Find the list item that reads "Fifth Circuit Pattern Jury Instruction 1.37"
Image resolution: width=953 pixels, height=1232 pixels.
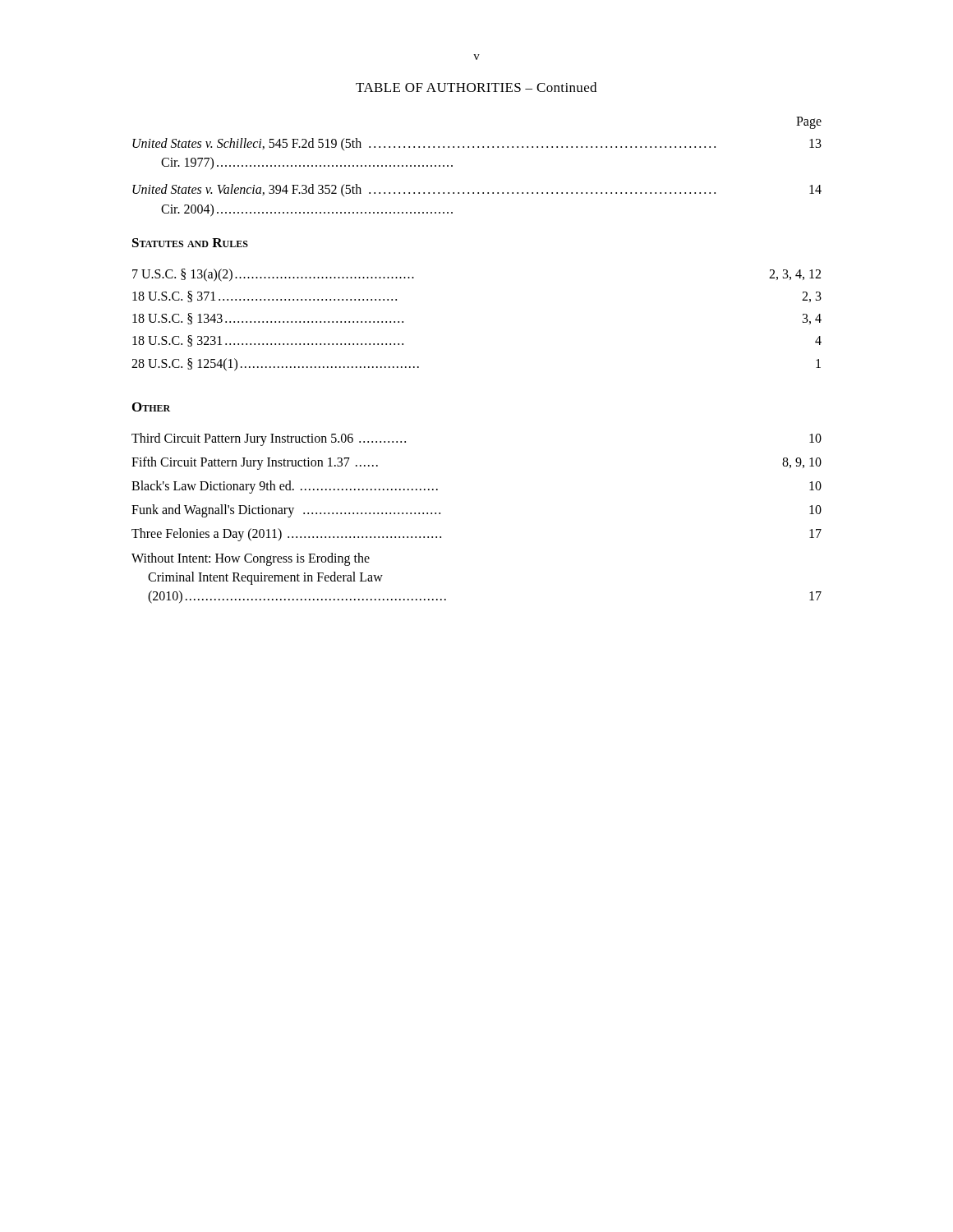(x=232, y=463)
